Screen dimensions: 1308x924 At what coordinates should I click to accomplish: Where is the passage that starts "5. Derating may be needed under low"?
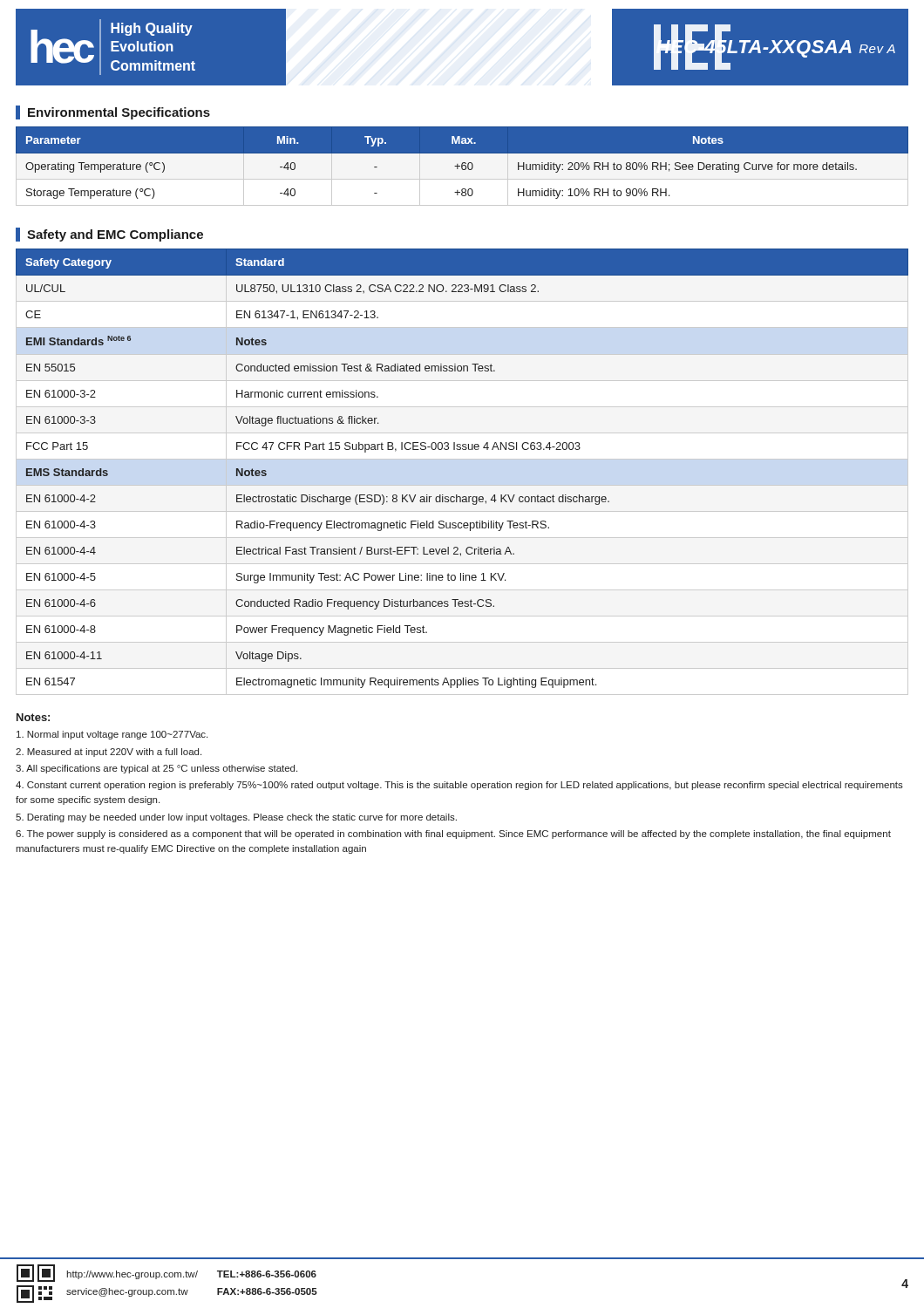point(237,817)
